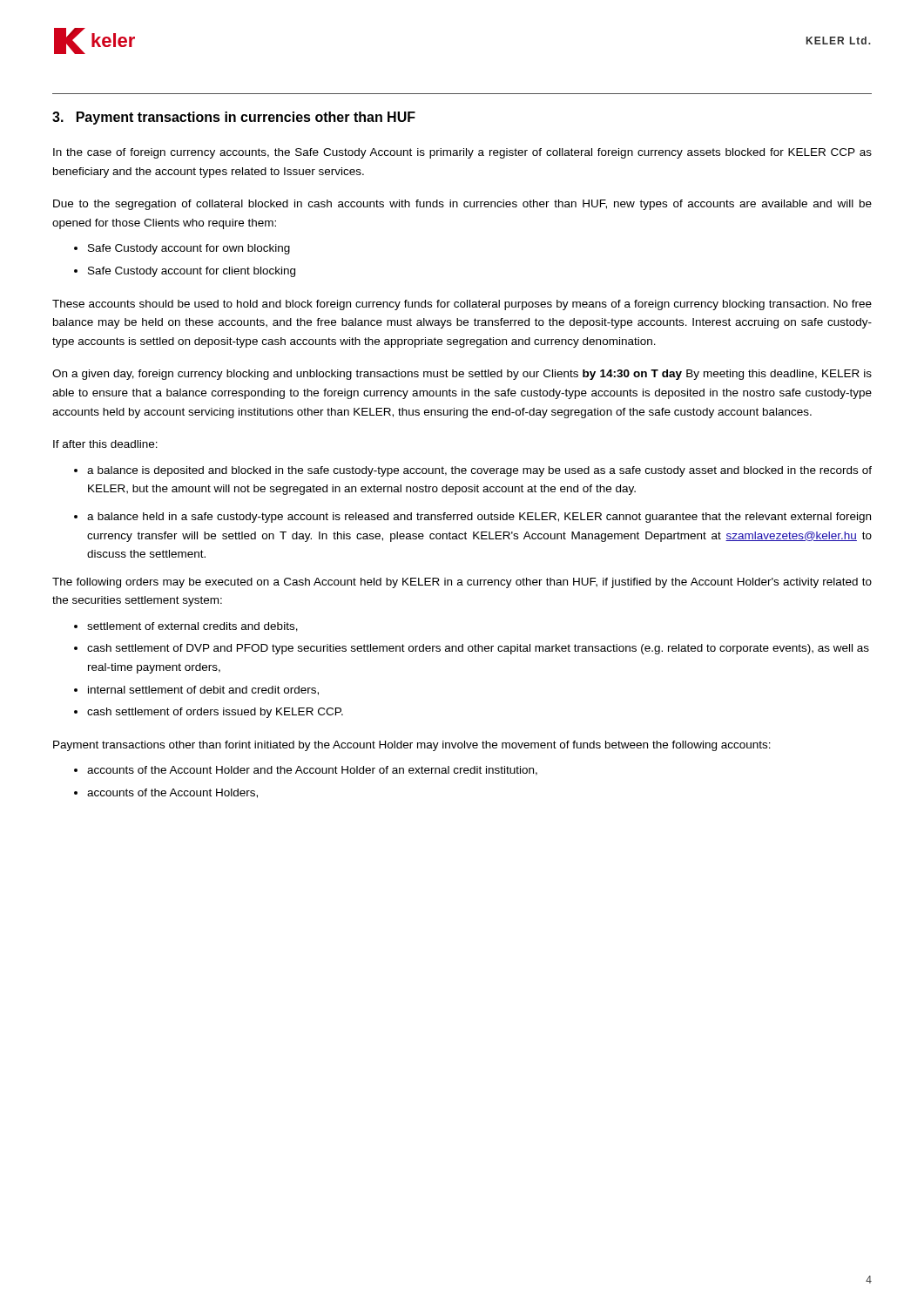Locate the text block containing "These accounts should"
This screenshot has width=924, height=1307.
tap(462, 322)
